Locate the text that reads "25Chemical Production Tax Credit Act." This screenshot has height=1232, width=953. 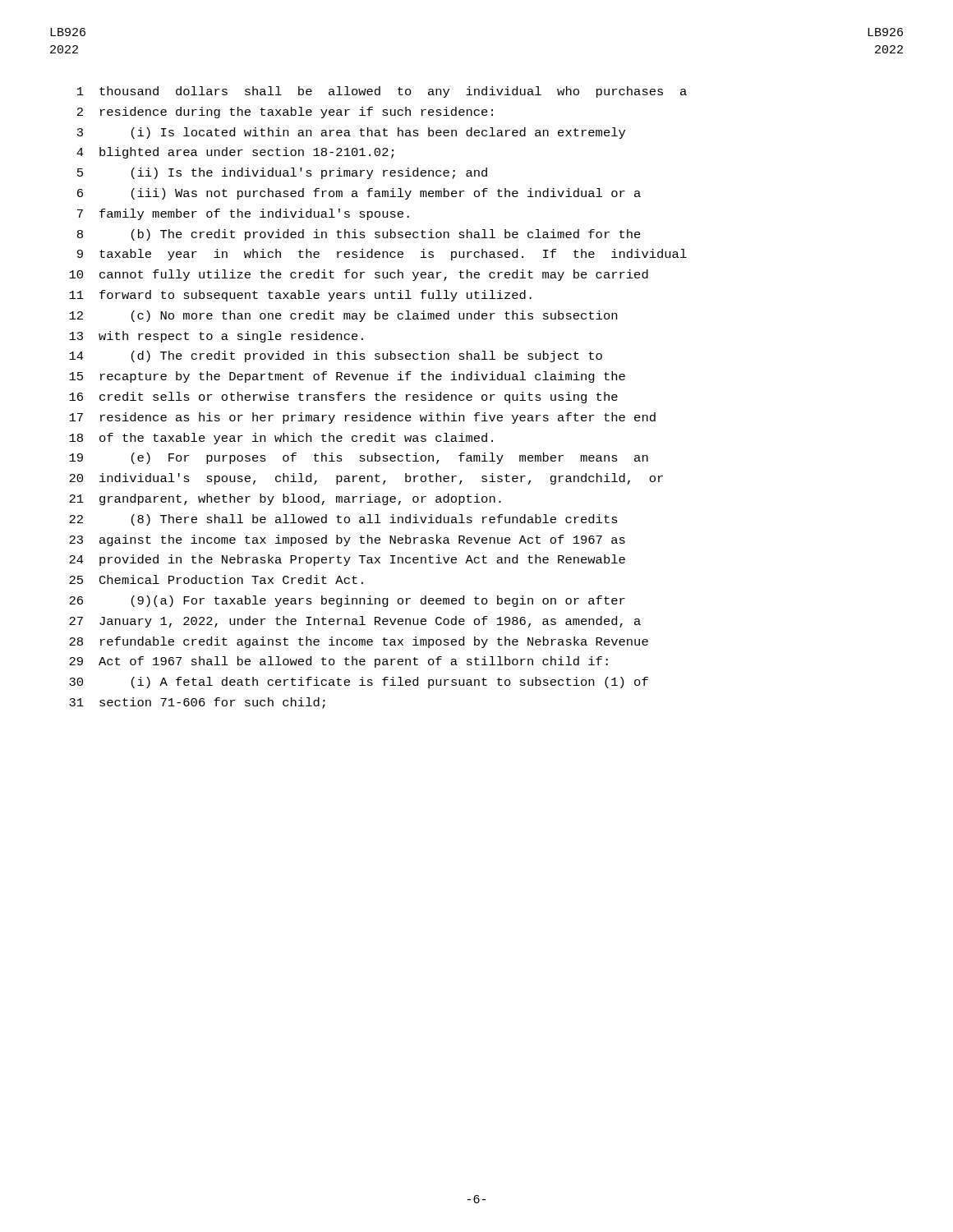tap(216, 579)
